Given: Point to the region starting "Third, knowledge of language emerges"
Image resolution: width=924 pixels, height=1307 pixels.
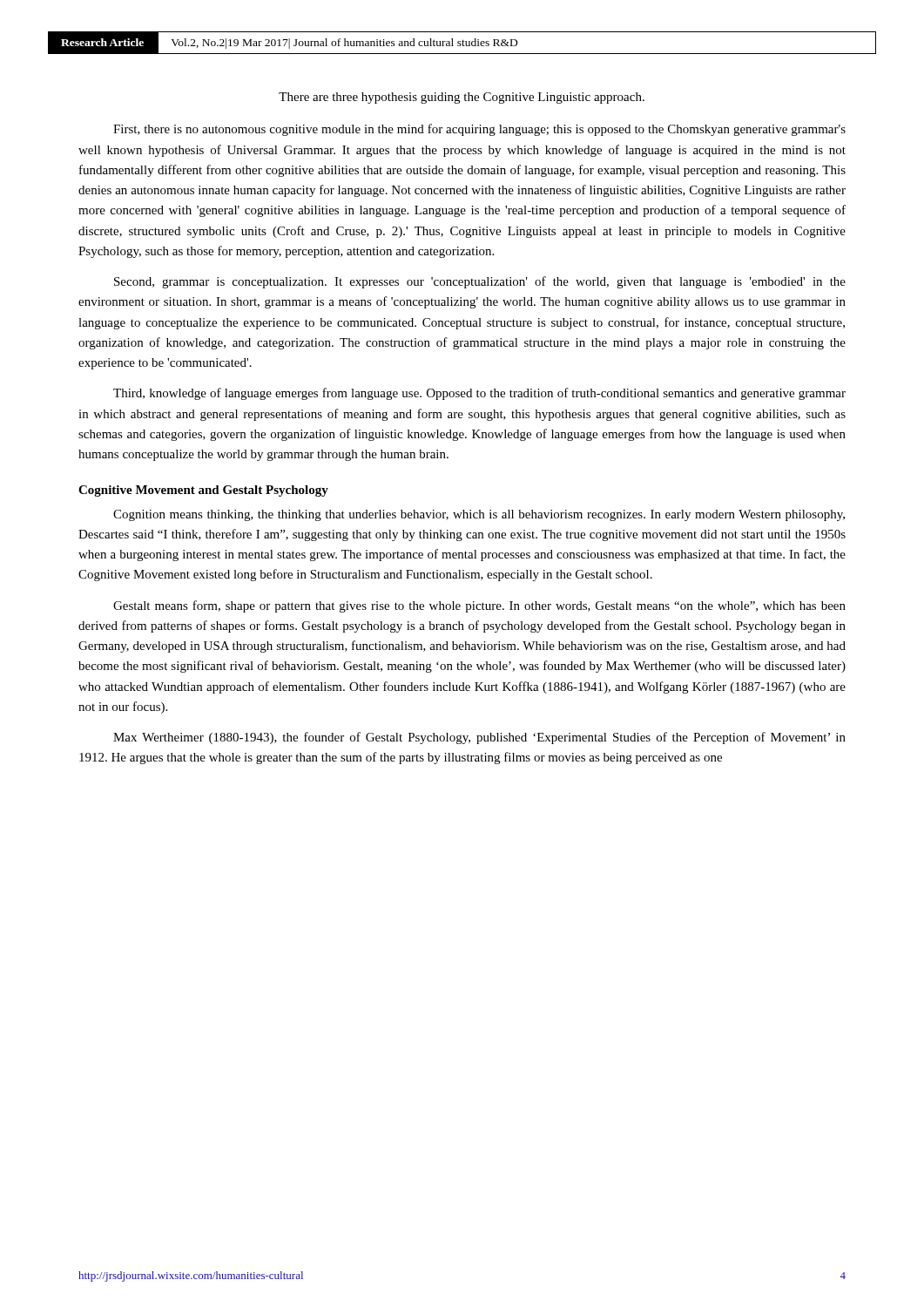Looking at the screenshot, I should tap(462, 424).
